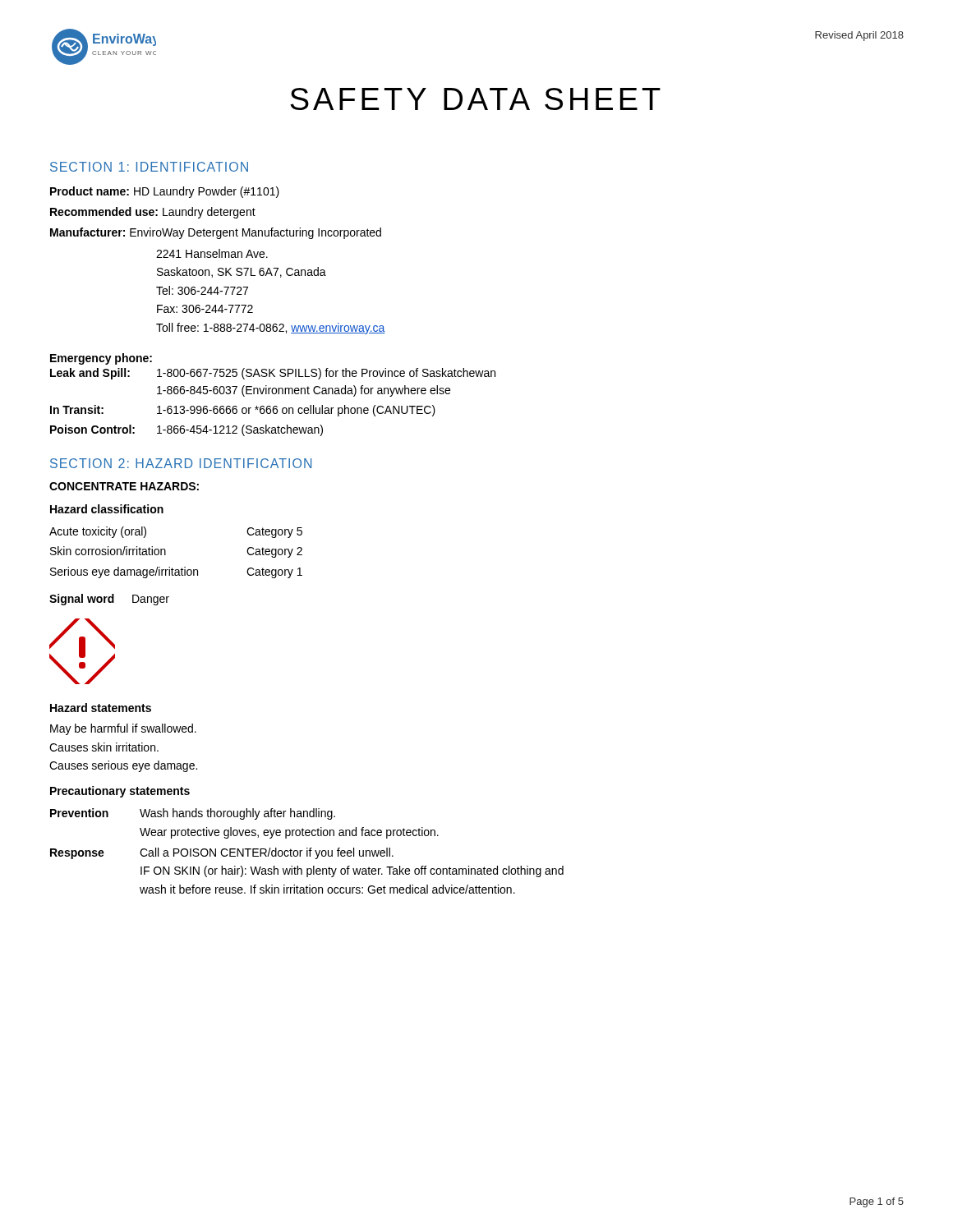This screenshot has width=953, height=1232.
Task: Navigate to the block starting "SECTION 1: IDENTIFICATION"
Action: pos(150,167)
